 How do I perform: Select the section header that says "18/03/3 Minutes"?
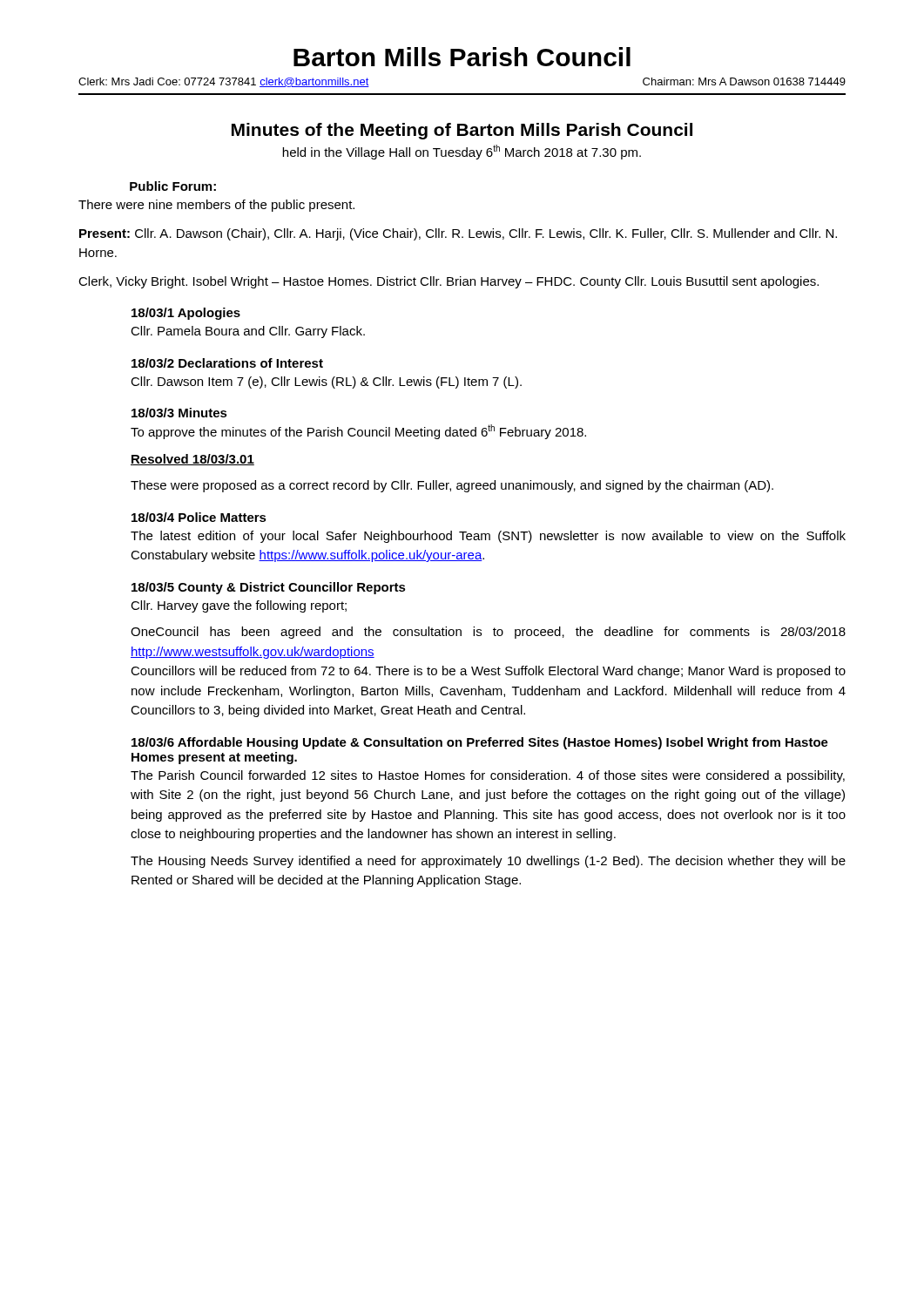pyautogui.click(x=179, y=413)
